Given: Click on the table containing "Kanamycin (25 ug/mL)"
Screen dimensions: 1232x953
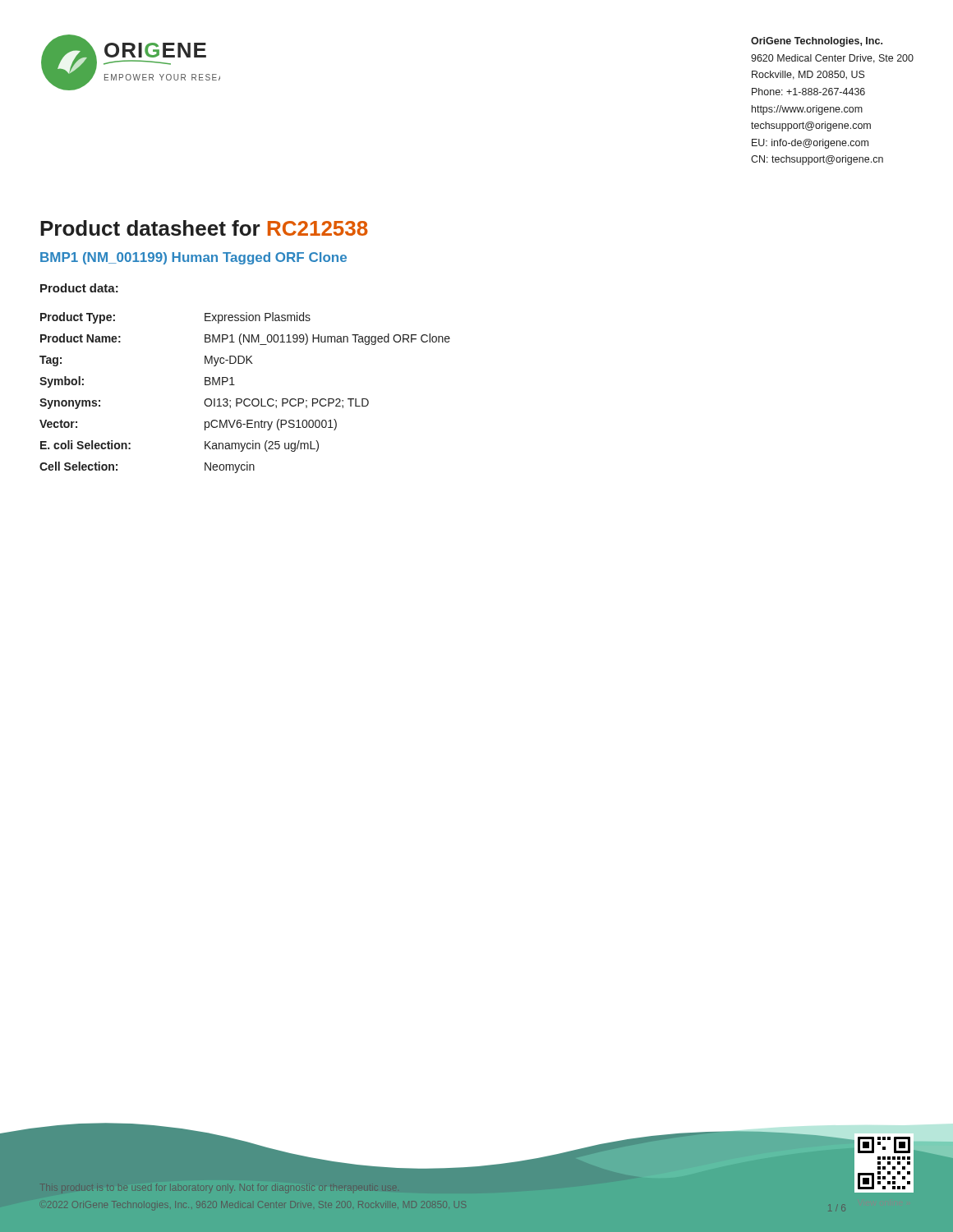Looking at the screenshot, I should (476, 392).
